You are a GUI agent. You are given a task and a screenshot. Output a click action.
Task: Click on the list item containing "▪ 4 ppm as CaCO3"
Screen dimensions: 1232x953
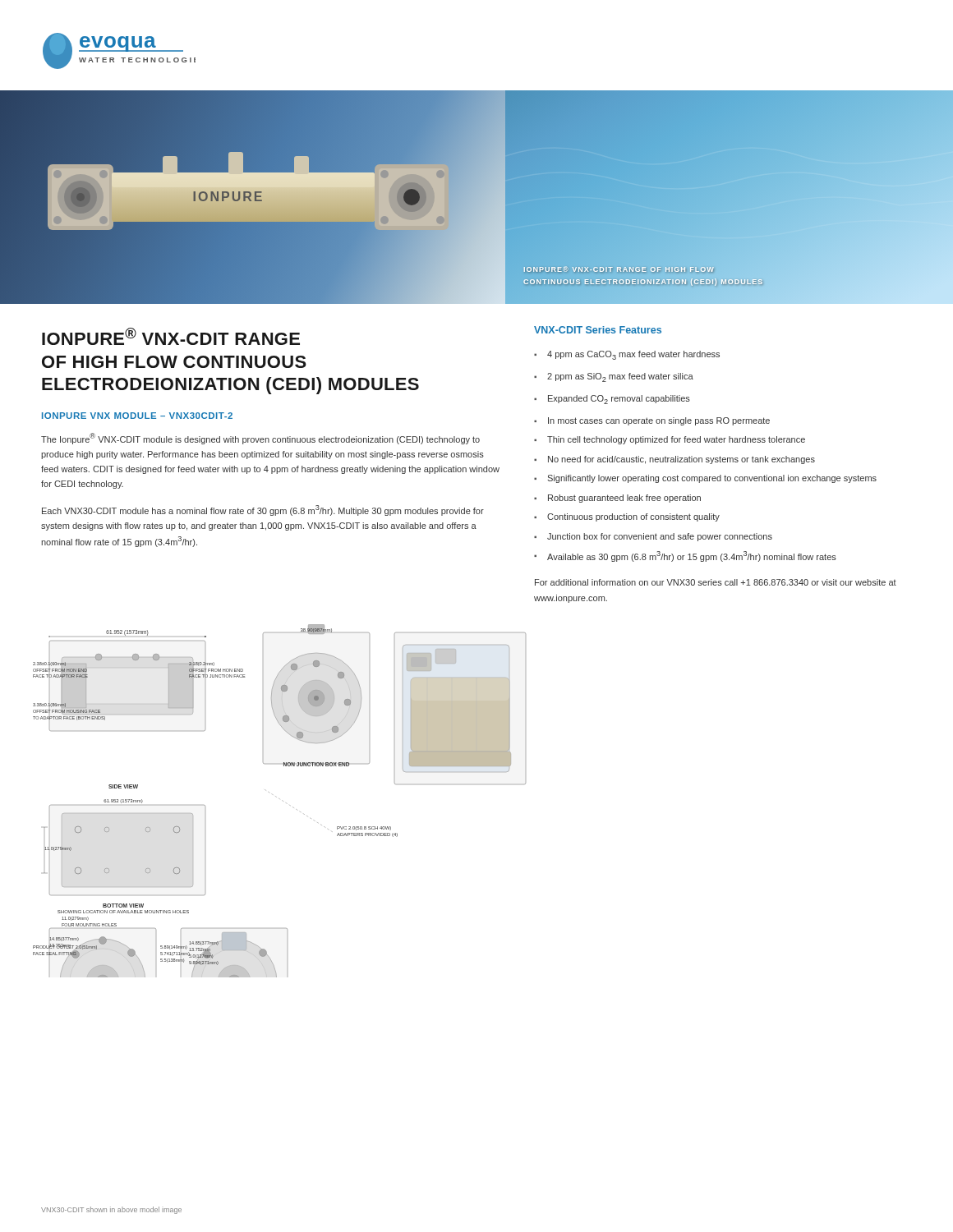(627, 355)
